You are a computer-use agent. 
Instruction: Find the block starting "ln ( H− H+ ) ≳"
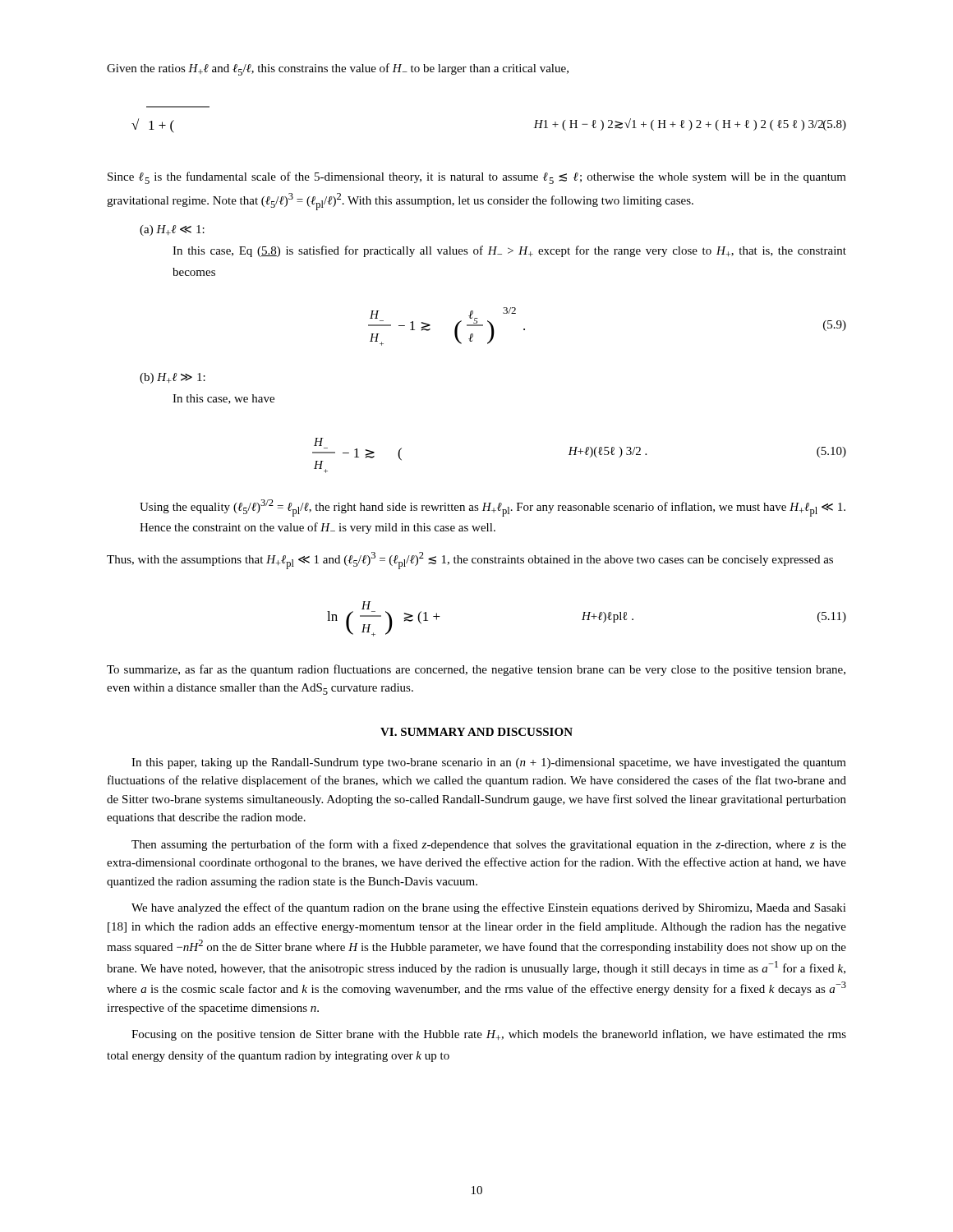pos(582,616)
